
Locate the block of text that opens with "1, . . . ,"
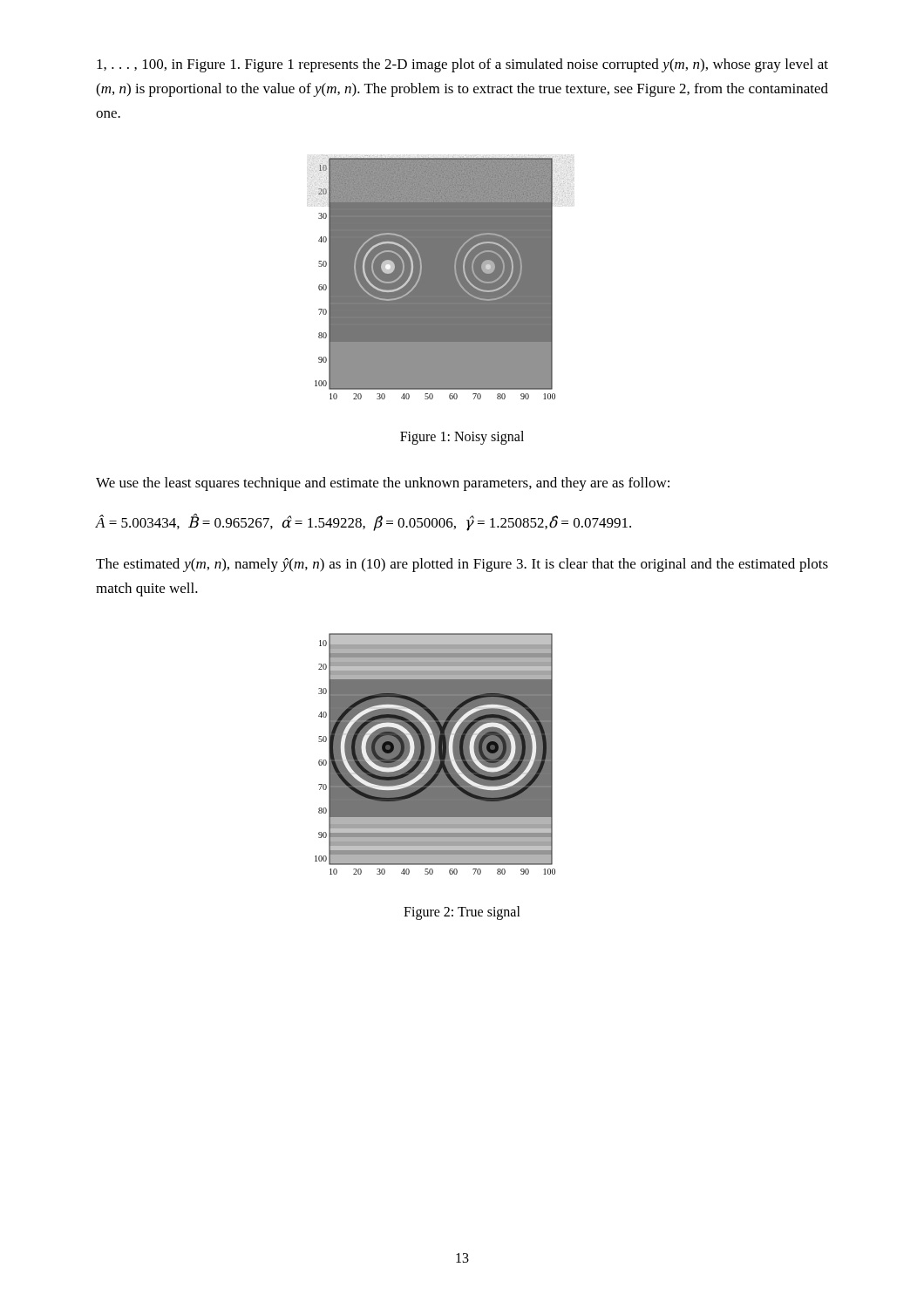[x=462, y=89]
